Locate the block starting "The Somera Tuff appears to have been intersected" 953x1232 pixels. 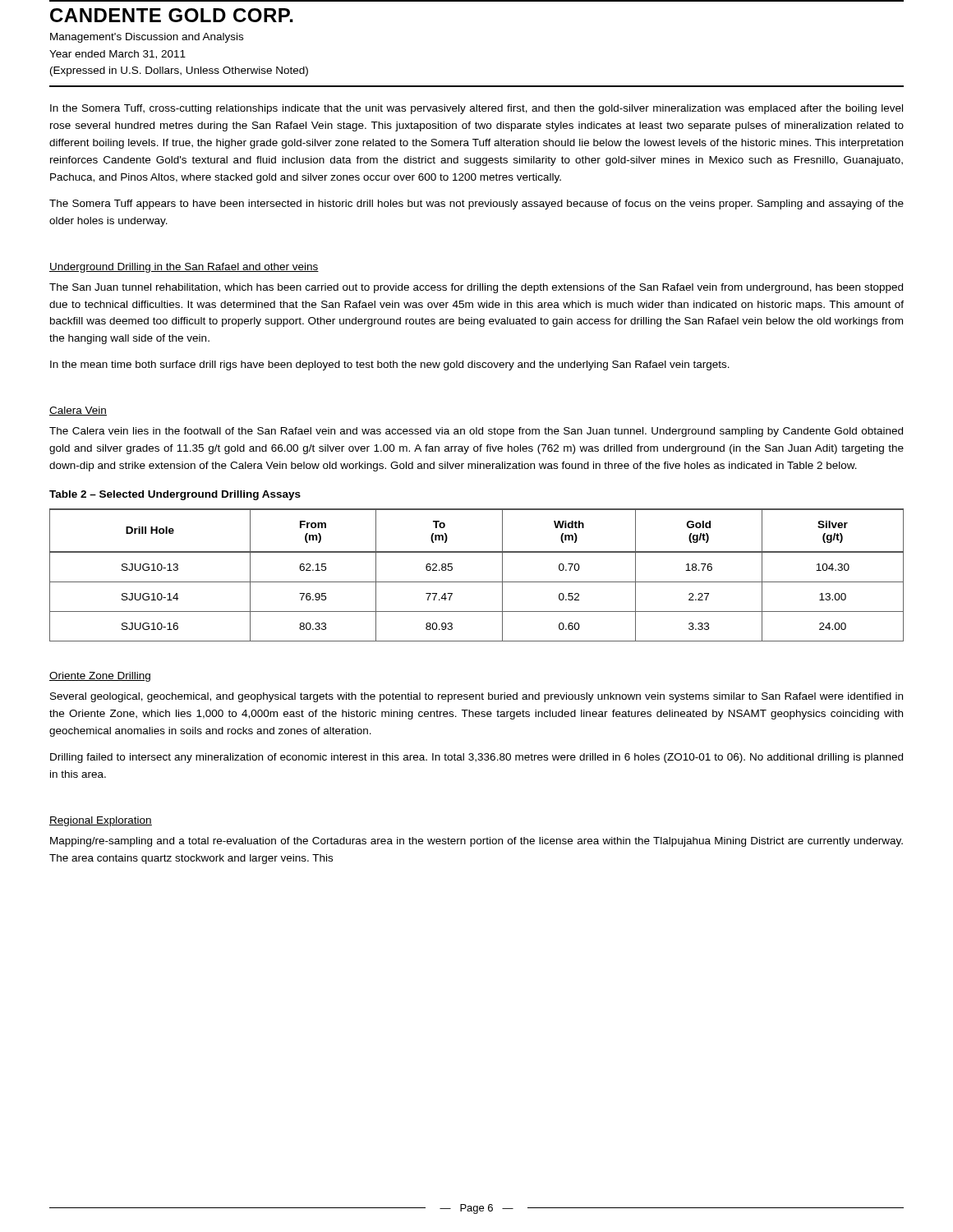coord(476,212)
